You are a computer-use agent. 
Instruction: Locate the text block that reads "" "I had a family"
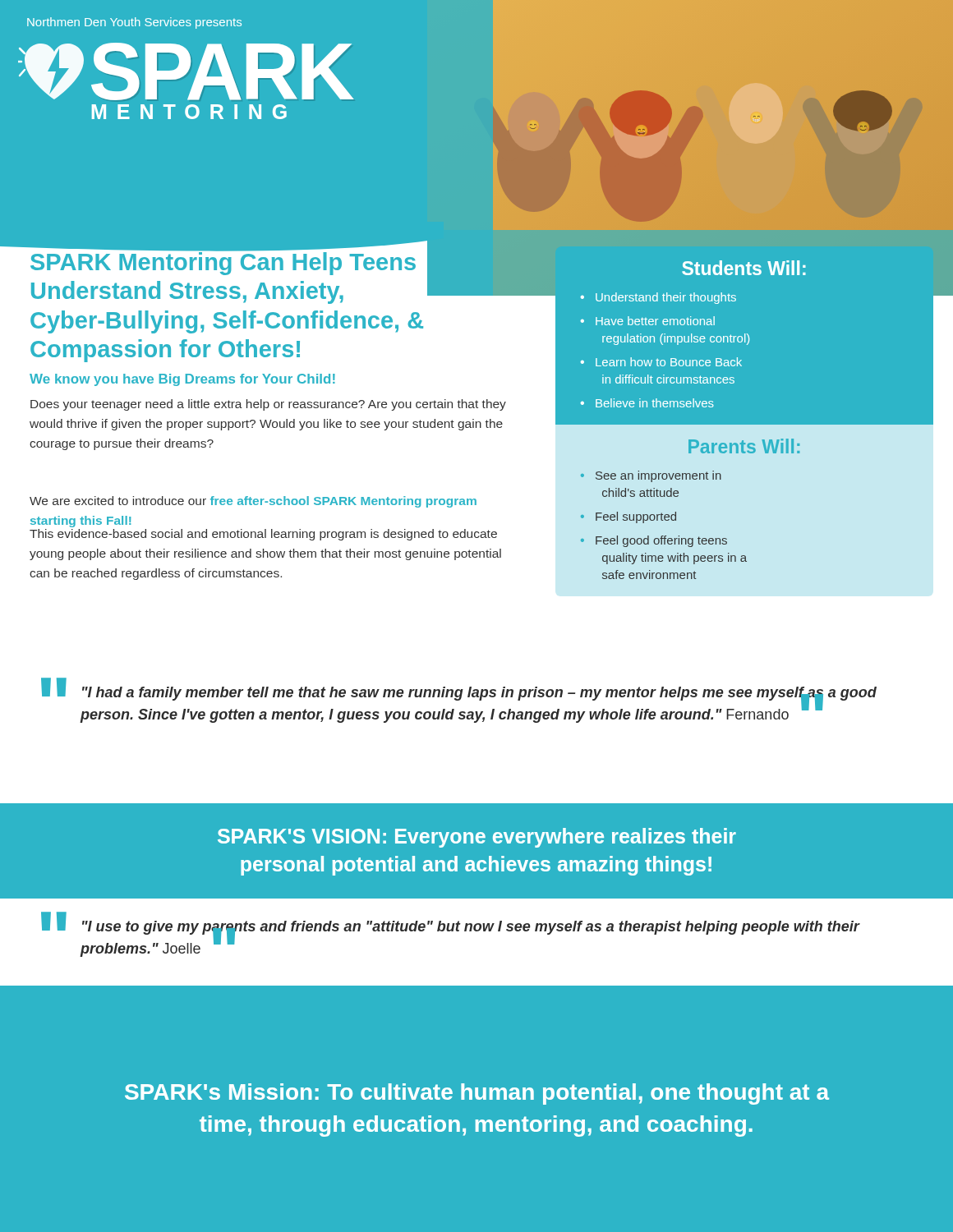click(x=476, y=703)
